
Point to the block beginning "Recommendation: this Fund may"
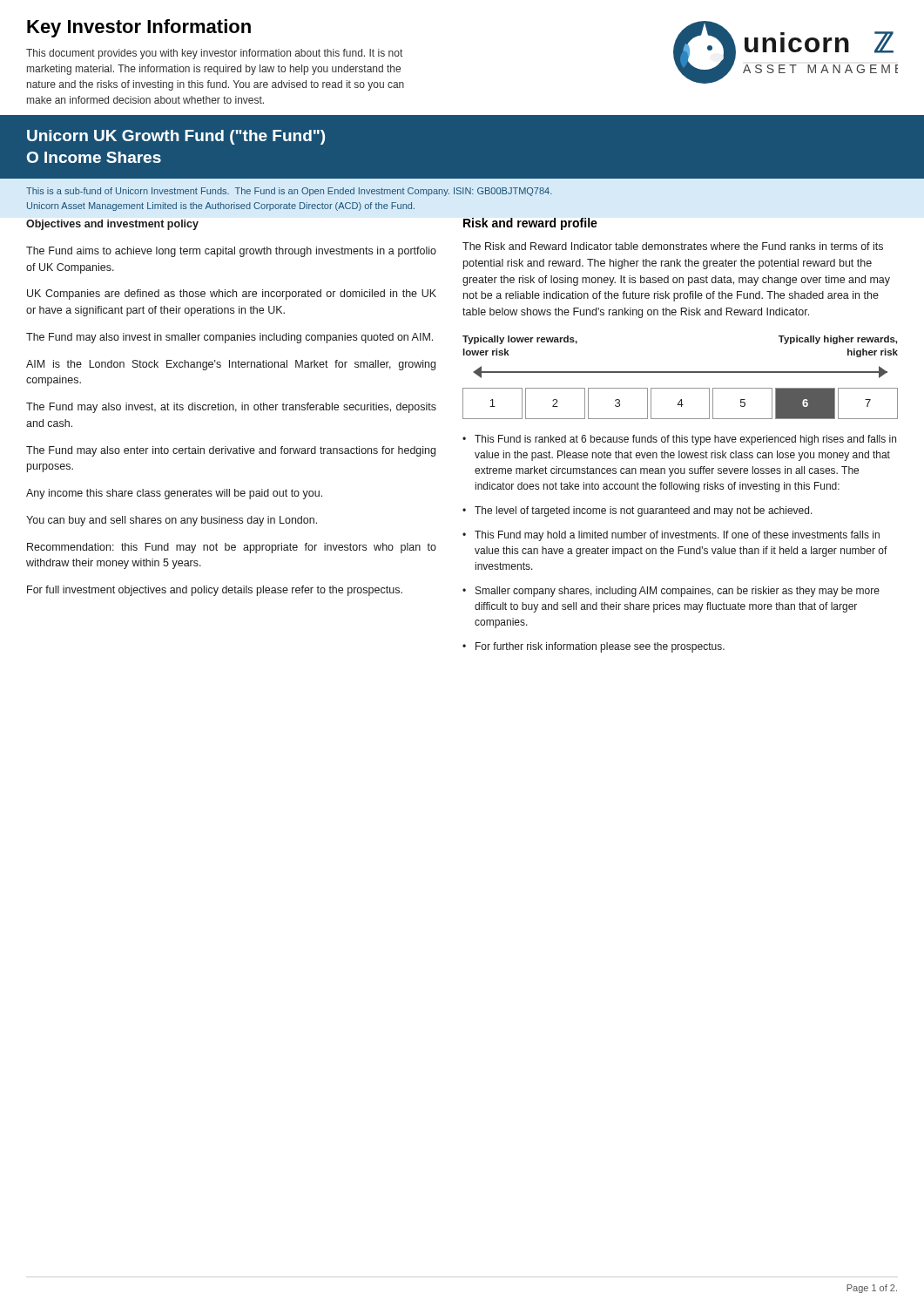(231, 555)
